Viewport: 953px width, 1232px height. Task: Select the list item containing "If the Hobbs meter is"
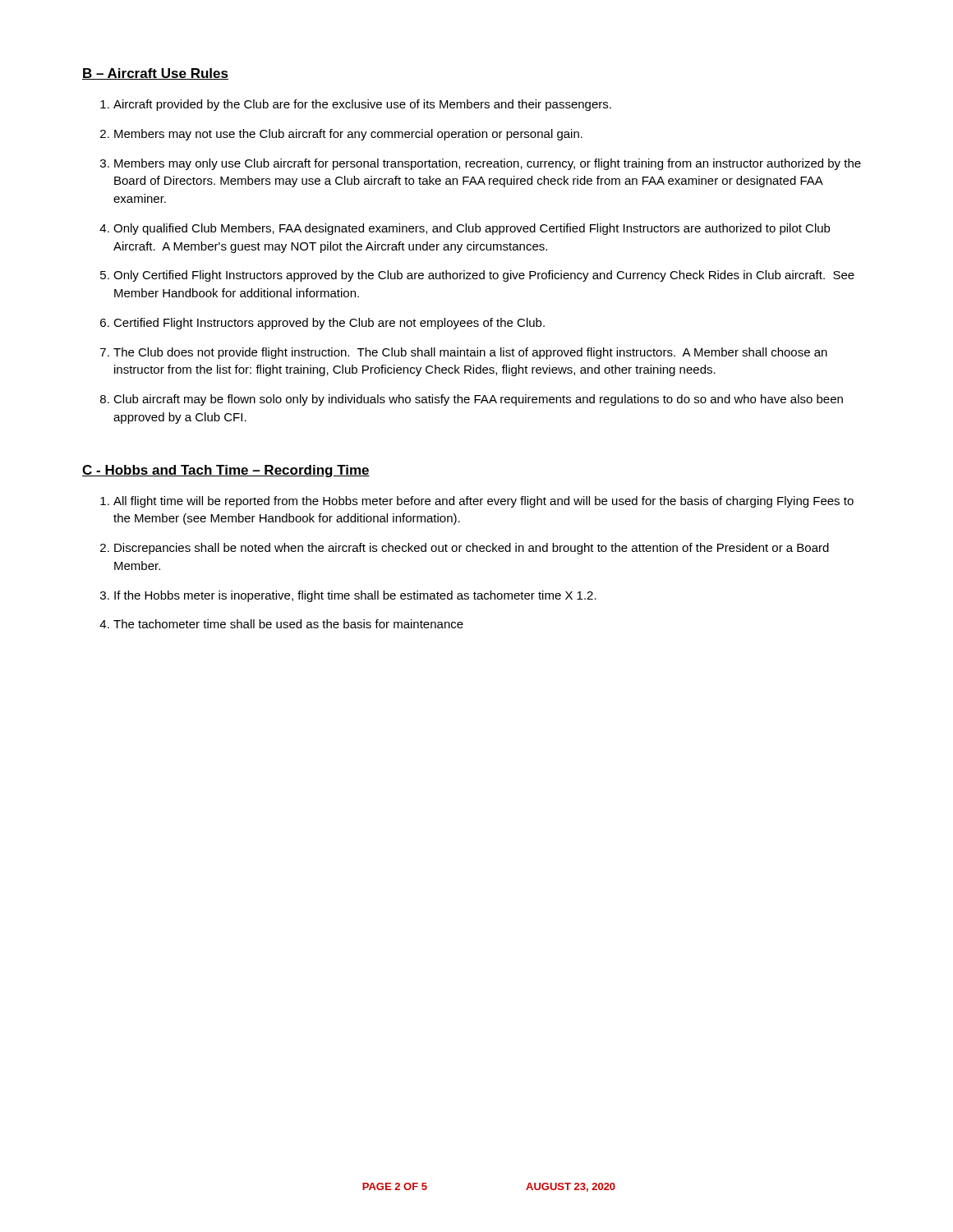(492, 595)
